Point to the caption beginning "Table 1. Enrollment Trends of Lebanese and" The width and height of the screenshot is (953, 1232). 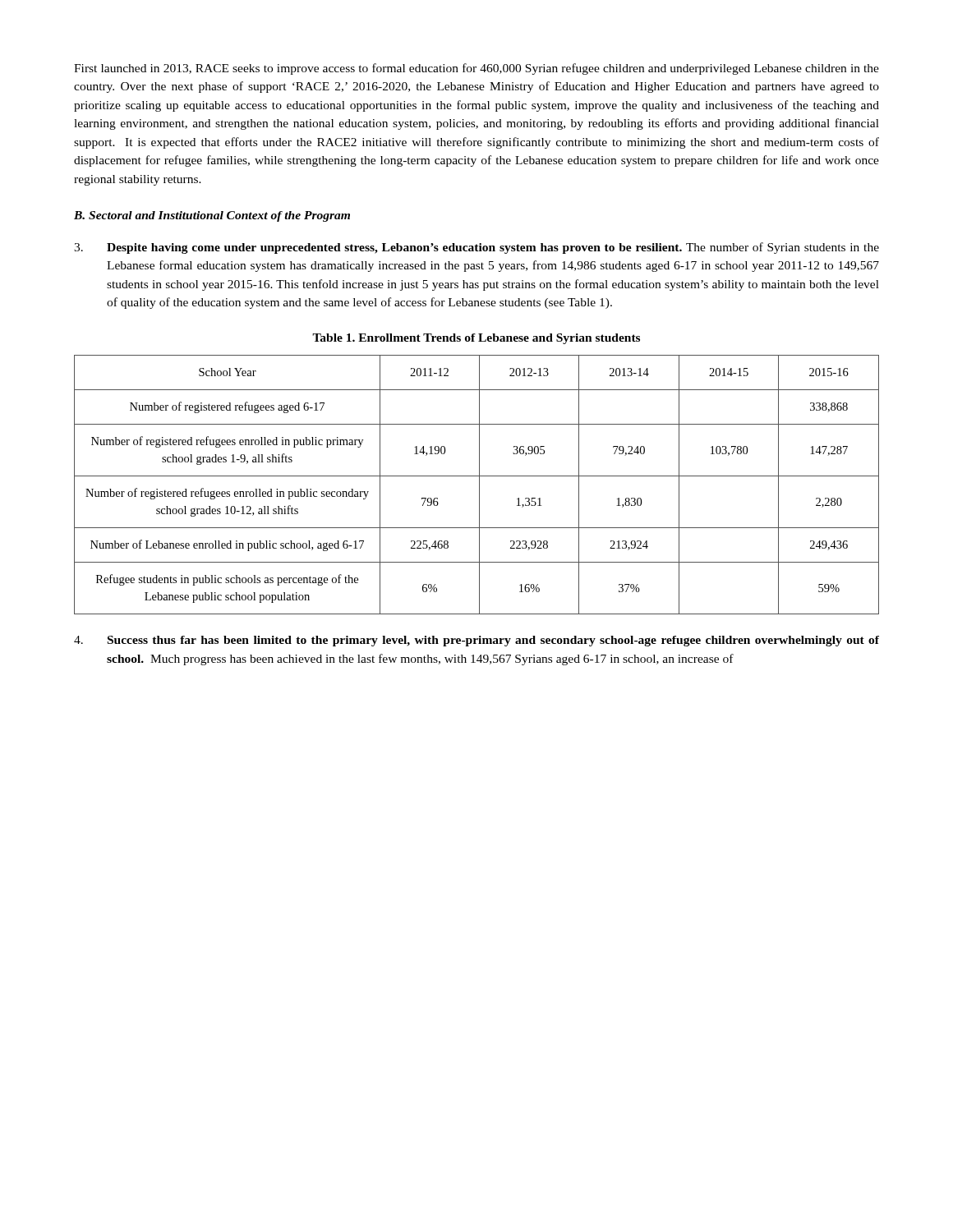click(476, 337)
